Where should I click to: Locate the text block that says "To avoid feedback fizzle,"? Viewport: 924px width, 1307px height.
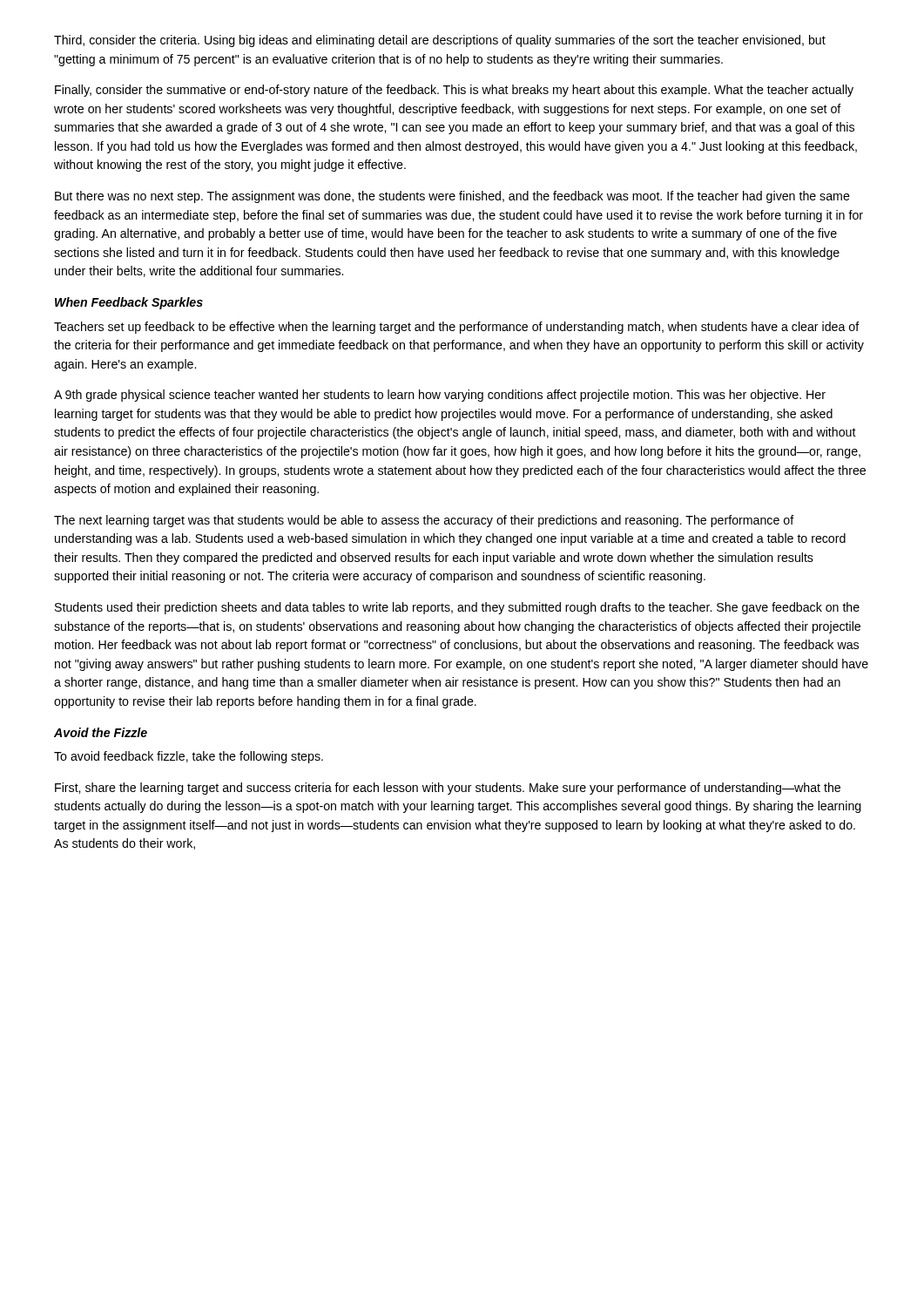(x=189, y=756)
